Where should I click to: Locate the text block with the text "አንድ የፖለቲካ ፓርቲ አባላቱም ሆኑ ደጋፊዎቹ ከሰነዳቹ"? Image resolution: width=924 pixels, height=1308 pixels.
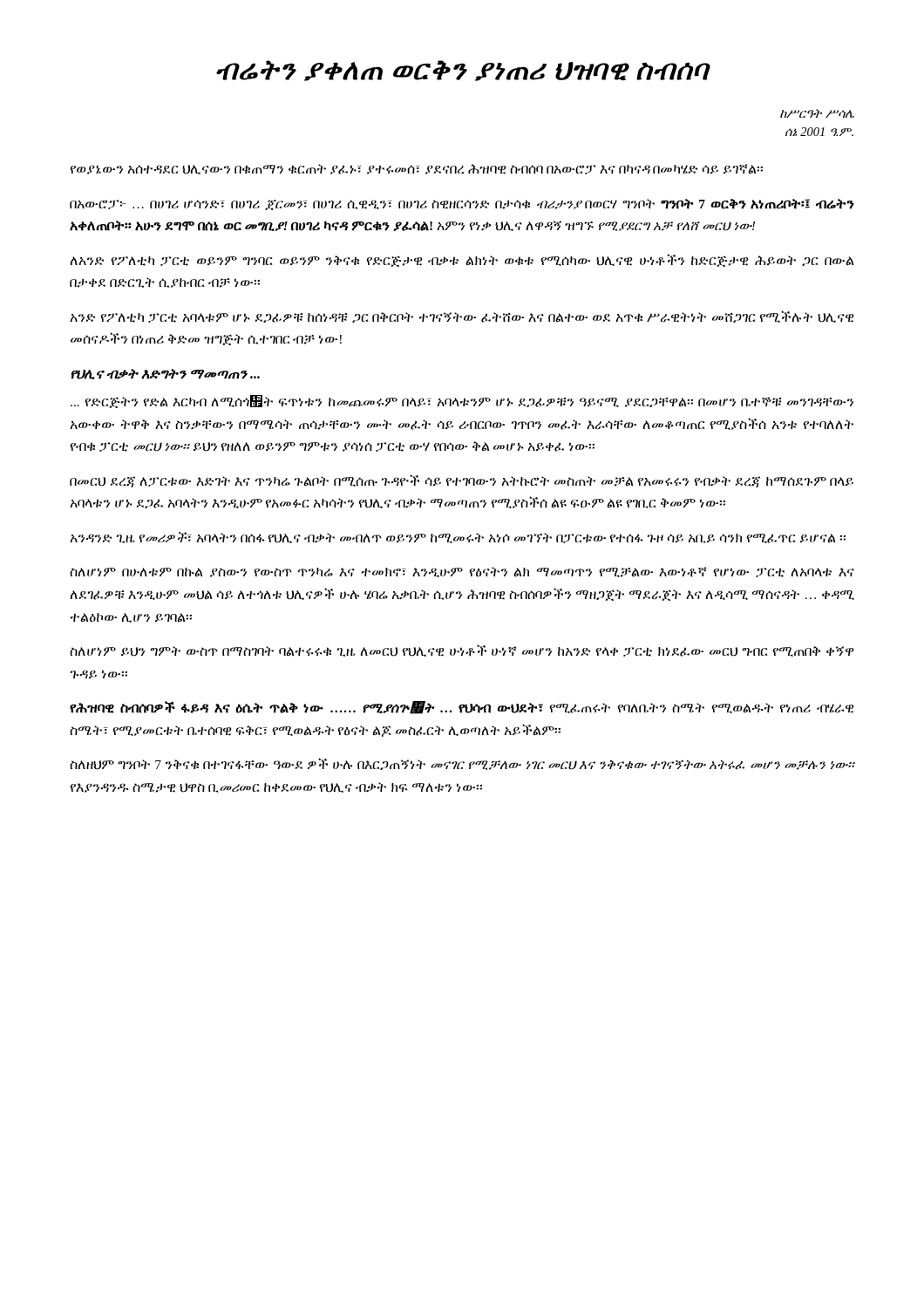(x=462, y=328)
